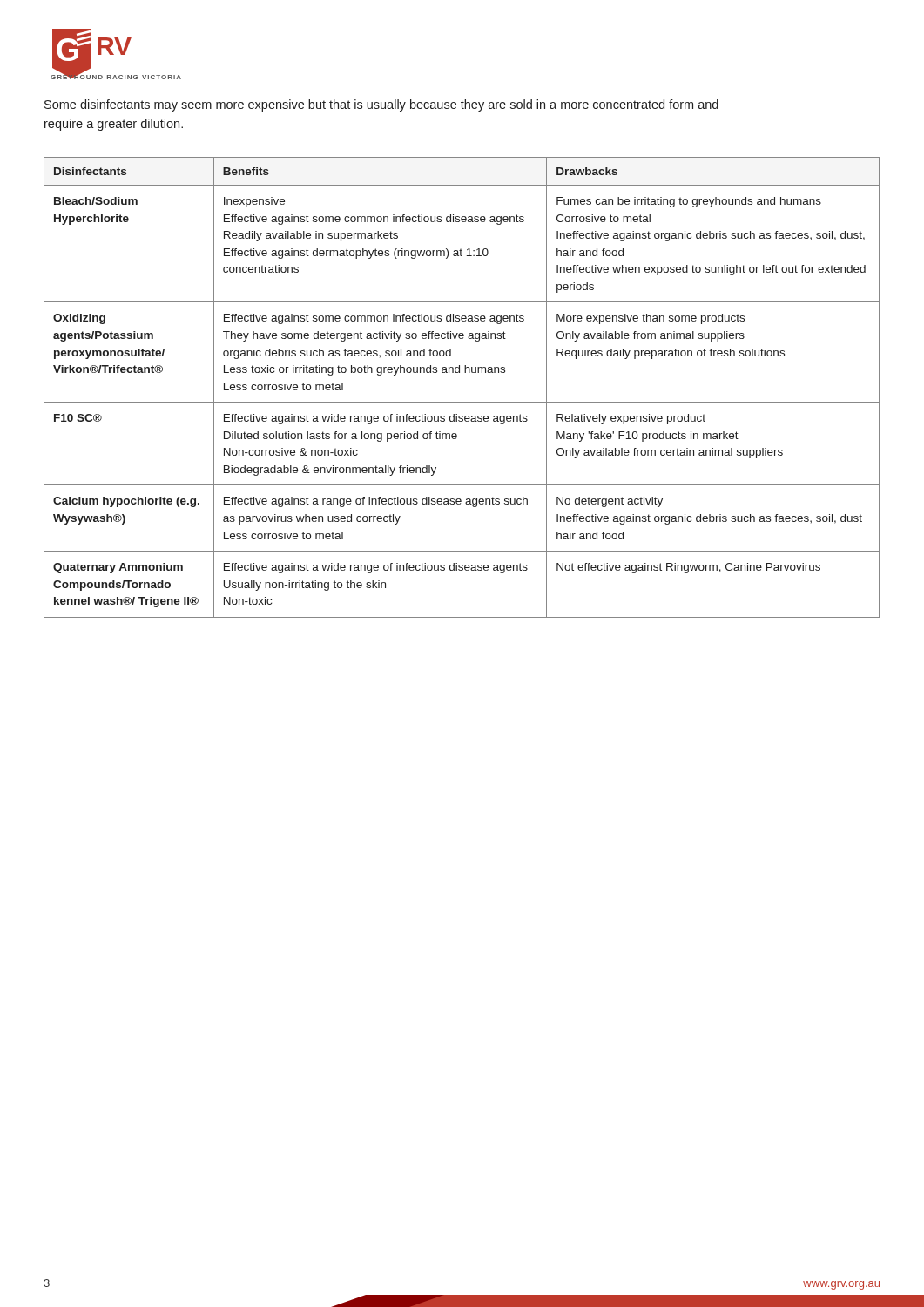Viewport: 924px width, 1307px height.
Task: Click on the logo
Action: 122,56
